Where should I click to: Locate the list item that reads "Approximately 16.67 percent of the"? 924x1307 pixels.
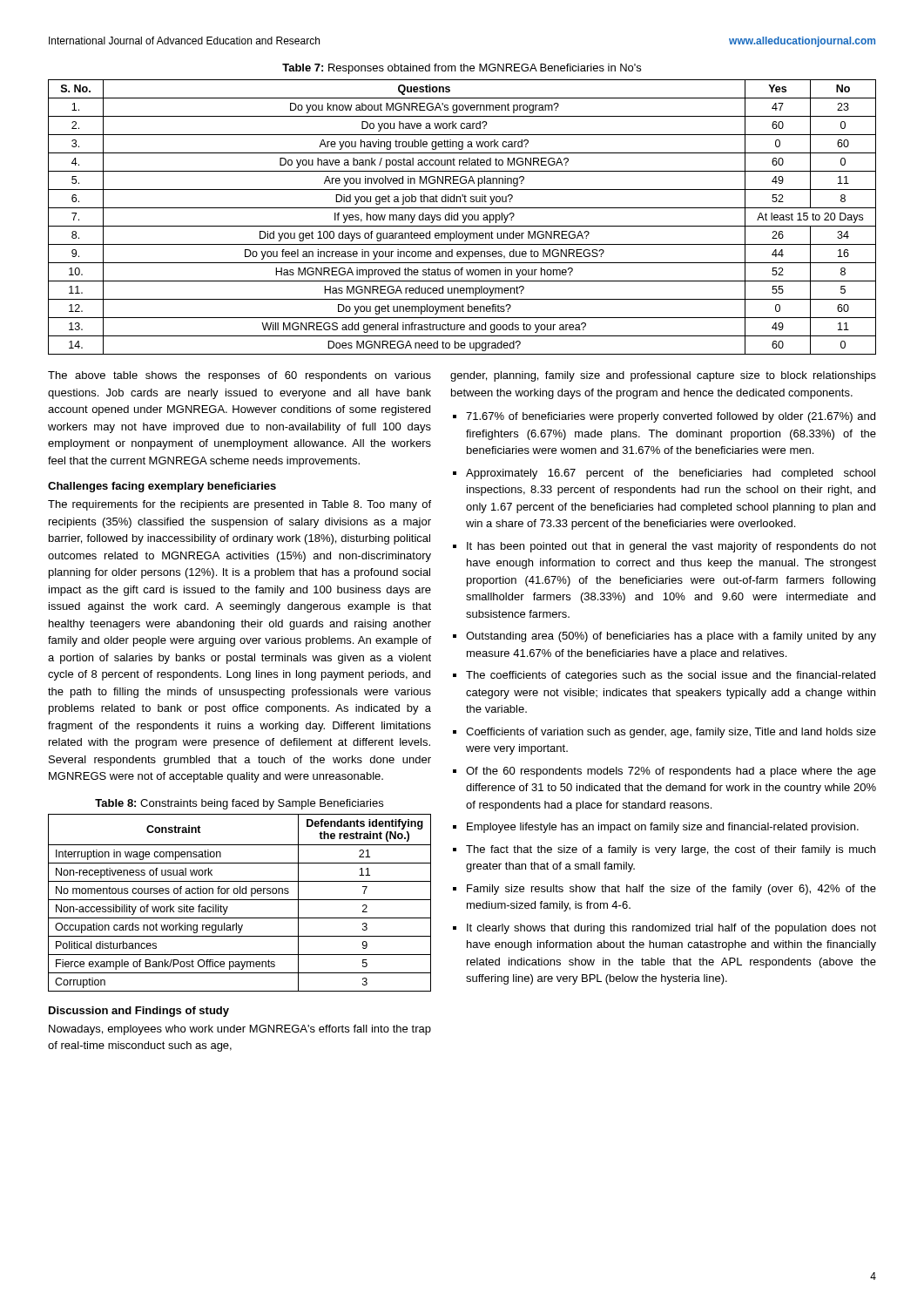tap(671, 498)
